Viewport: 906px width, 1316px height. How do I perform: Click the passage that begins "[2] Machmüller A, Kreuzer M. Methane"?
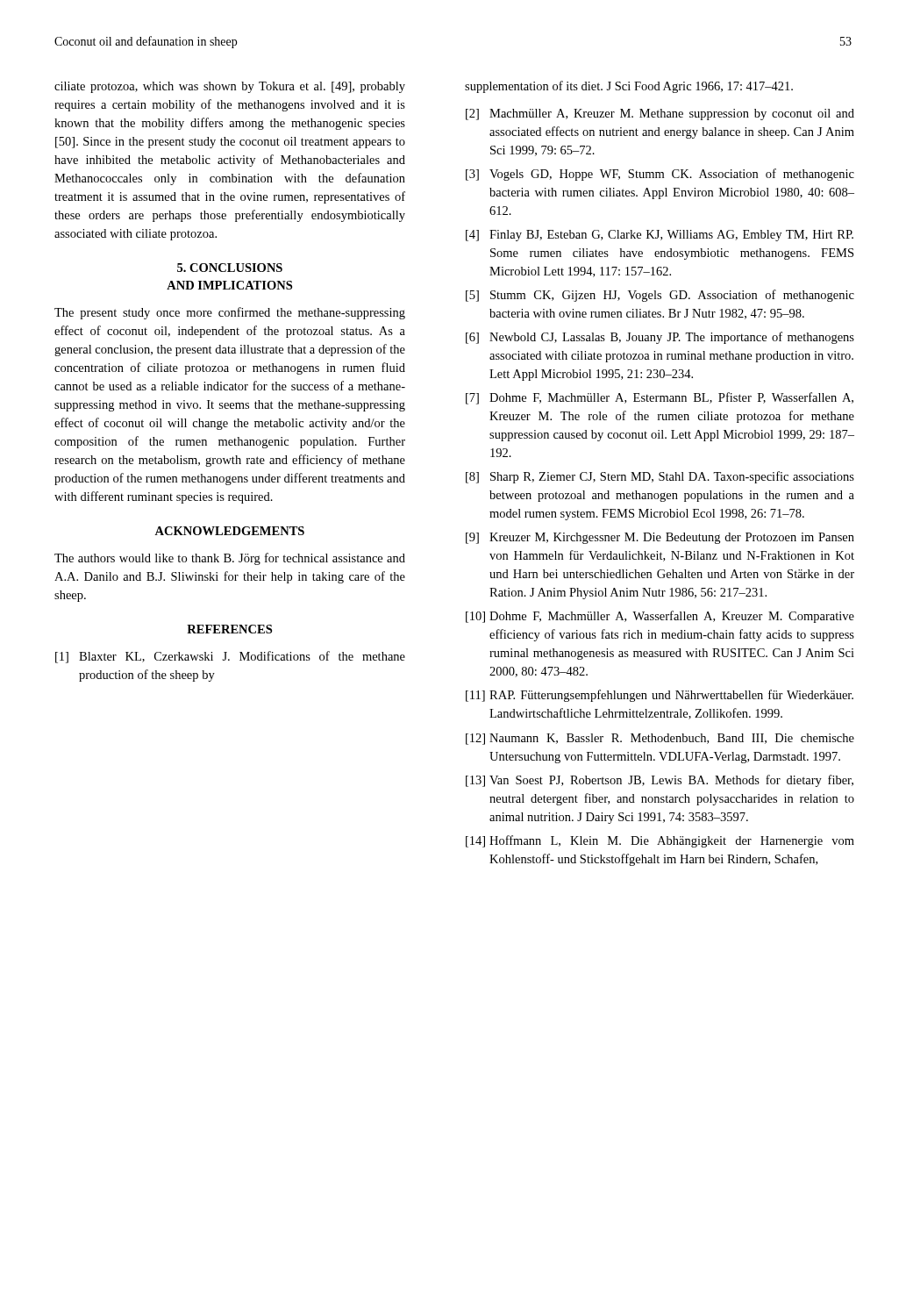tap(660, 132)
